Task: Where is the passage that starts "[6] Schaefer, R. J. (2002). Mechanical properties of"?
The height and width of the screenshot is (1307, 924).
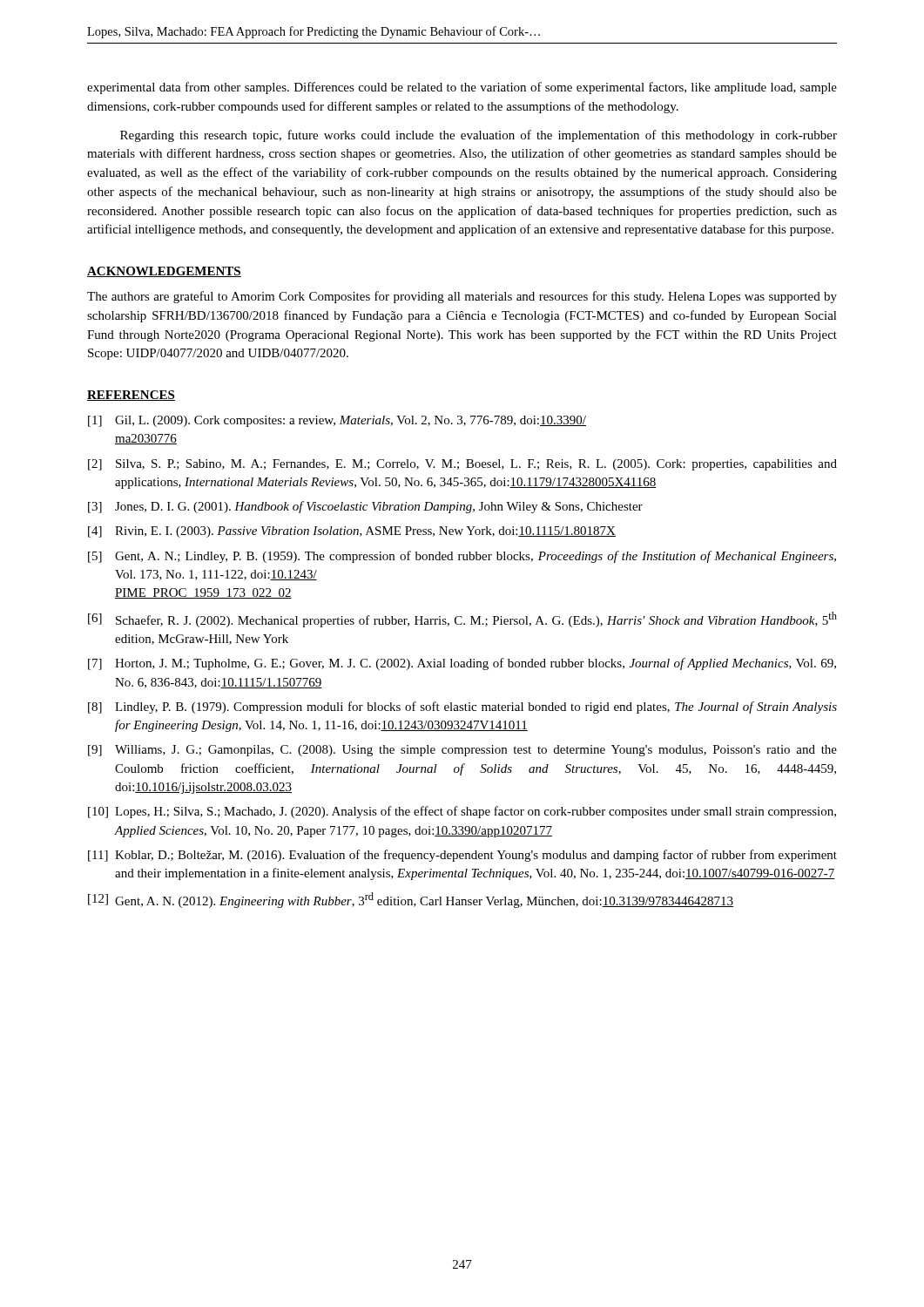Action: click(462, 629)
